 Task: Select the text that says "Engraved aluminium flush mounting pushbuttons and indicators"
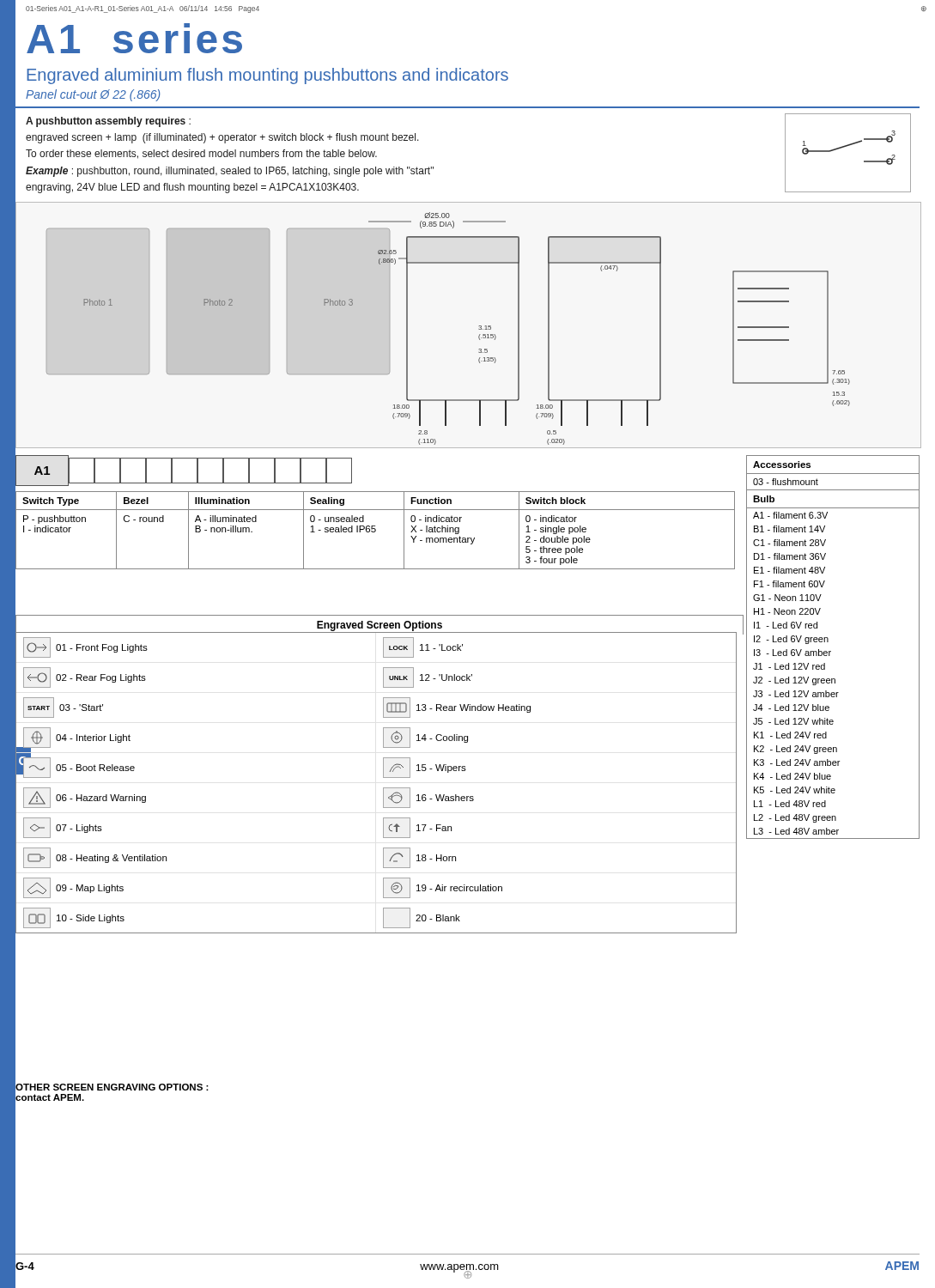coord(267,75)
